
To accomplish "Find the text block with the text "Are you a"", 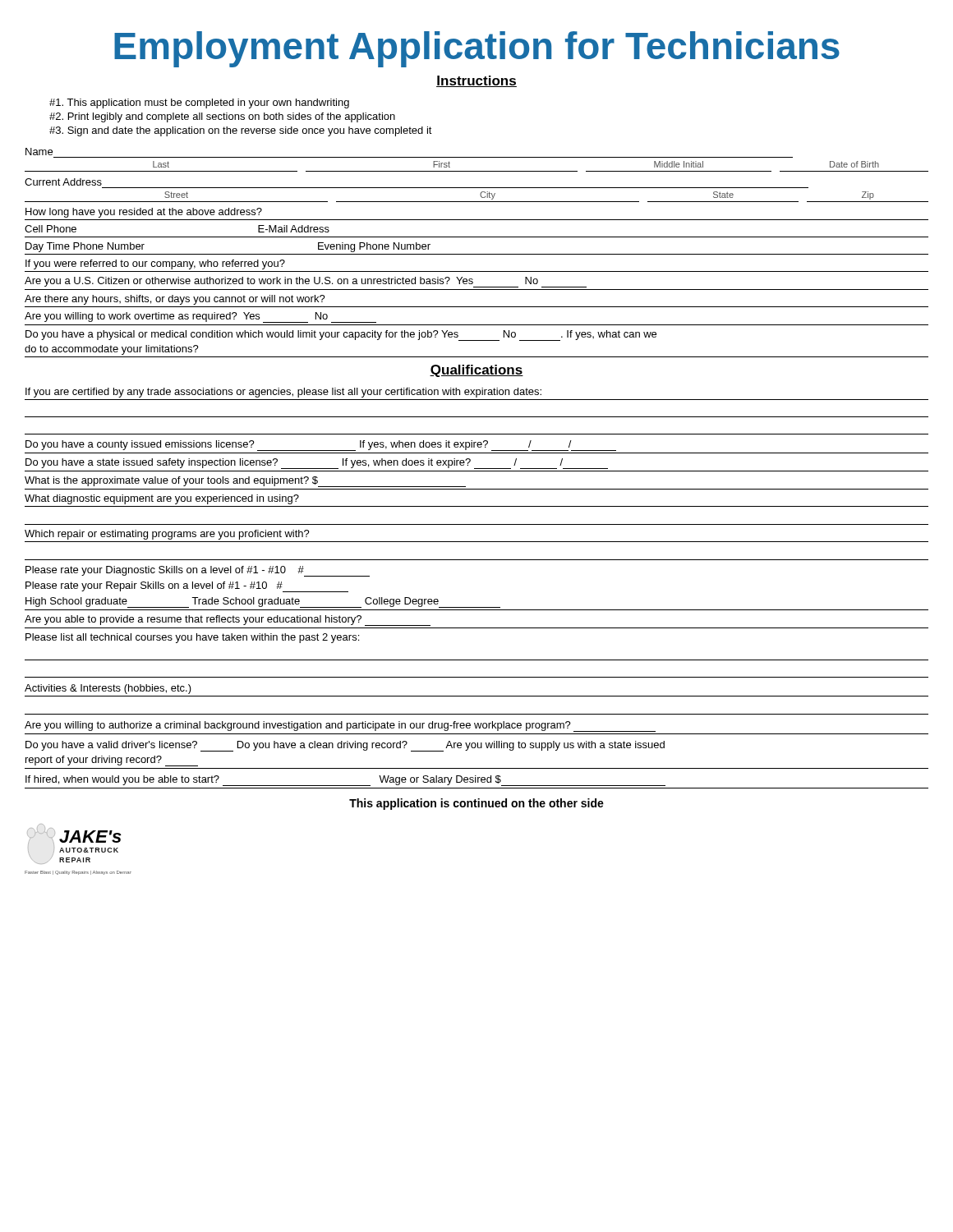I will coord(306,281).
